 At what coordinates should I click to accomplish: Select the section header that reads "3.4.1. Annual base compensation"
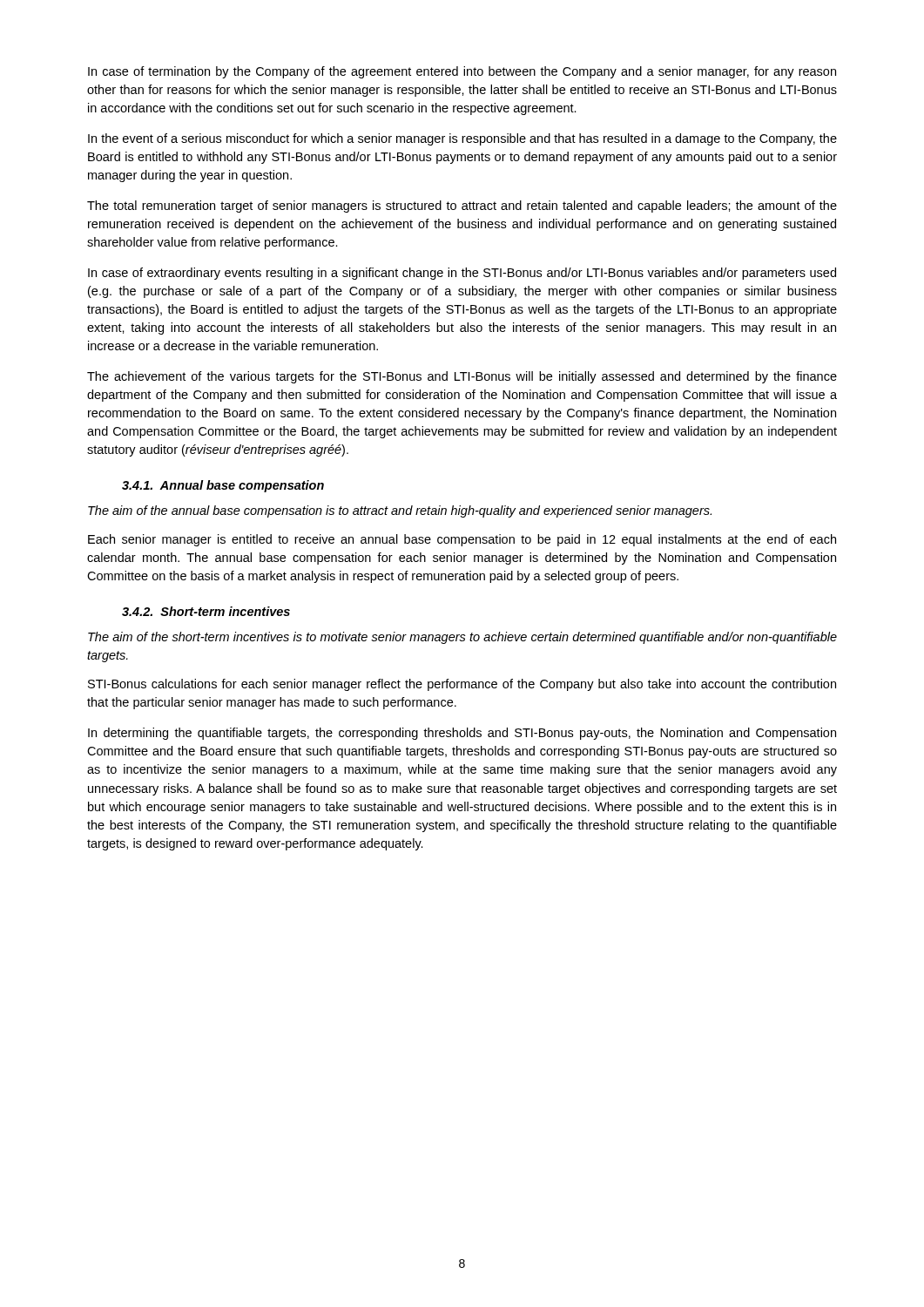[x=223, y=486]
